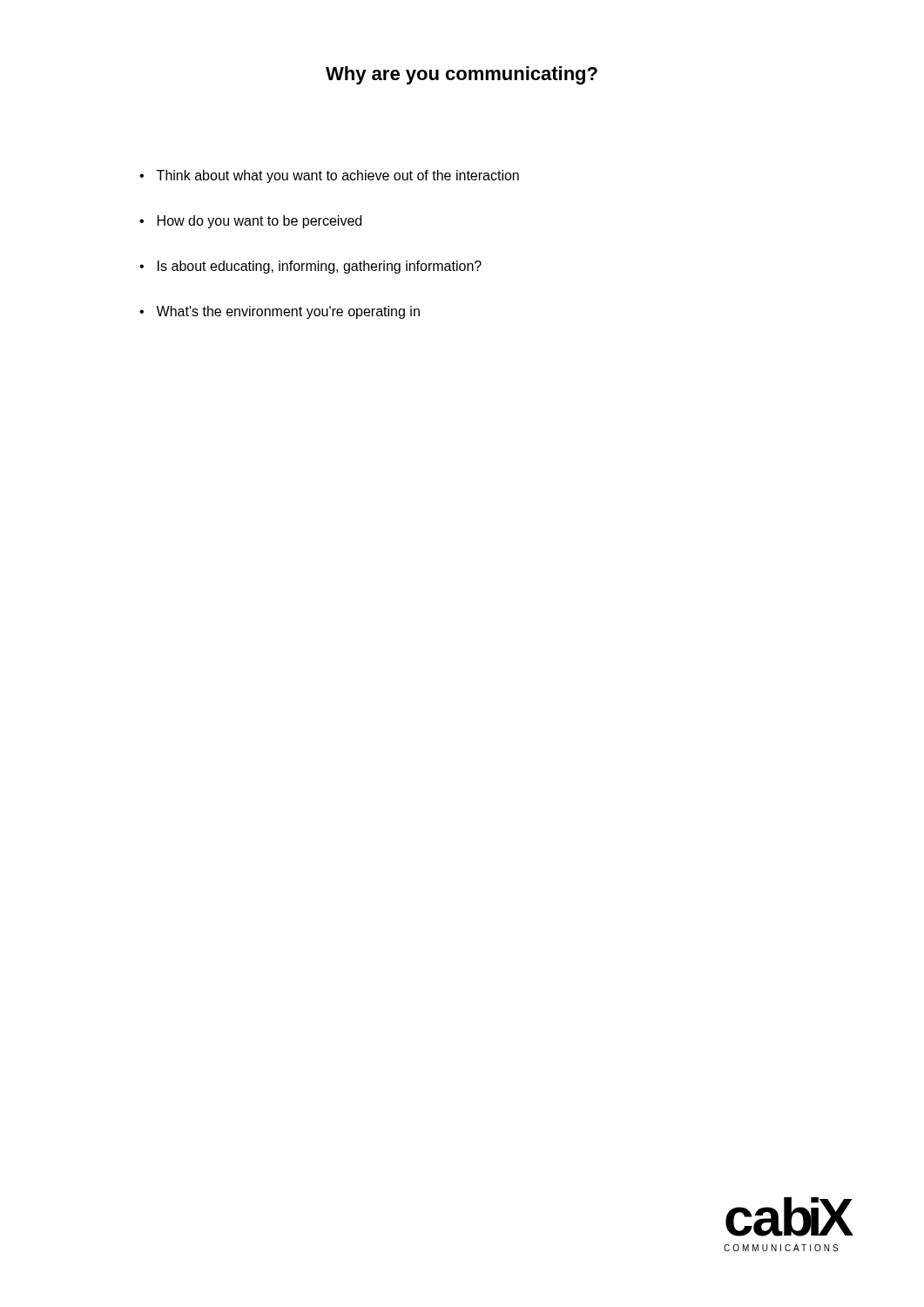
Task: Click on the list item with the text "• Think about what you"
Action: click(330, 176)
